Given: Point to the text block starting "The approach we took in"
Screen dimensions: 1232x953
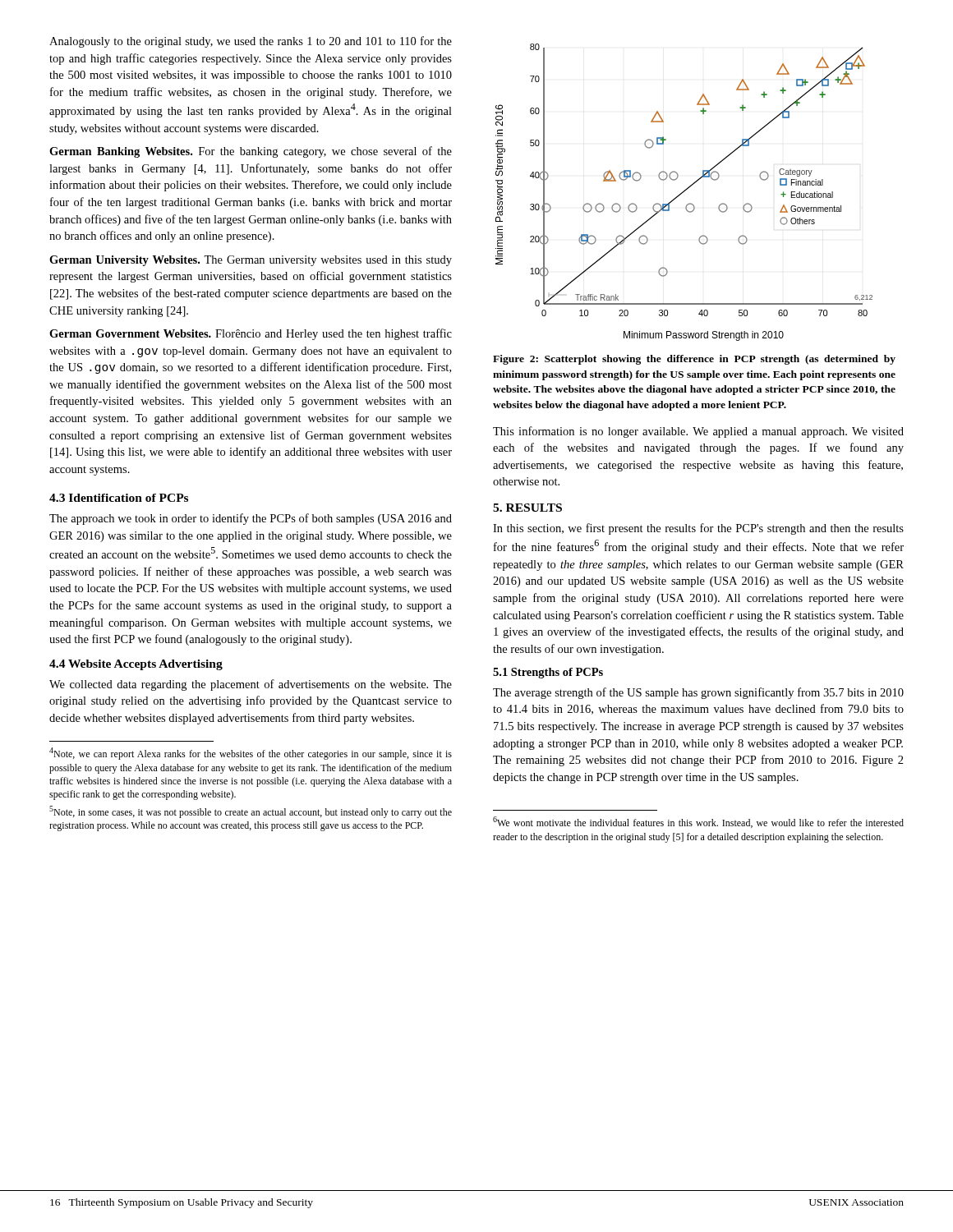Looking at the screenshot, I should [251, 579].
